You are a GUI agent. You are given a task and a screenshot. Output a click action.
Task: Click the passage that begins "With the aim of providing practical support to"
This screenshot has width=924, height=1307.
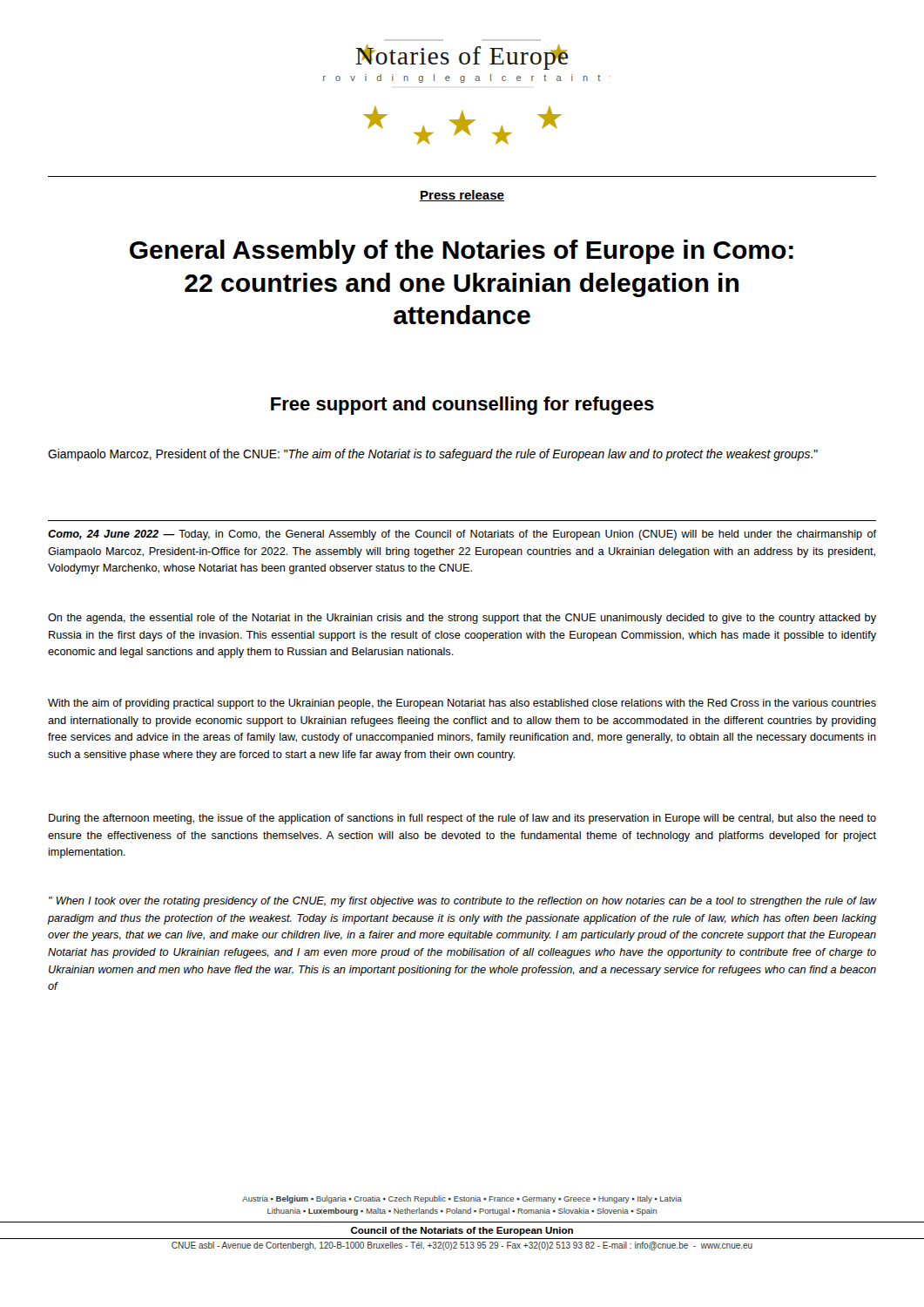tap(462, 729)
